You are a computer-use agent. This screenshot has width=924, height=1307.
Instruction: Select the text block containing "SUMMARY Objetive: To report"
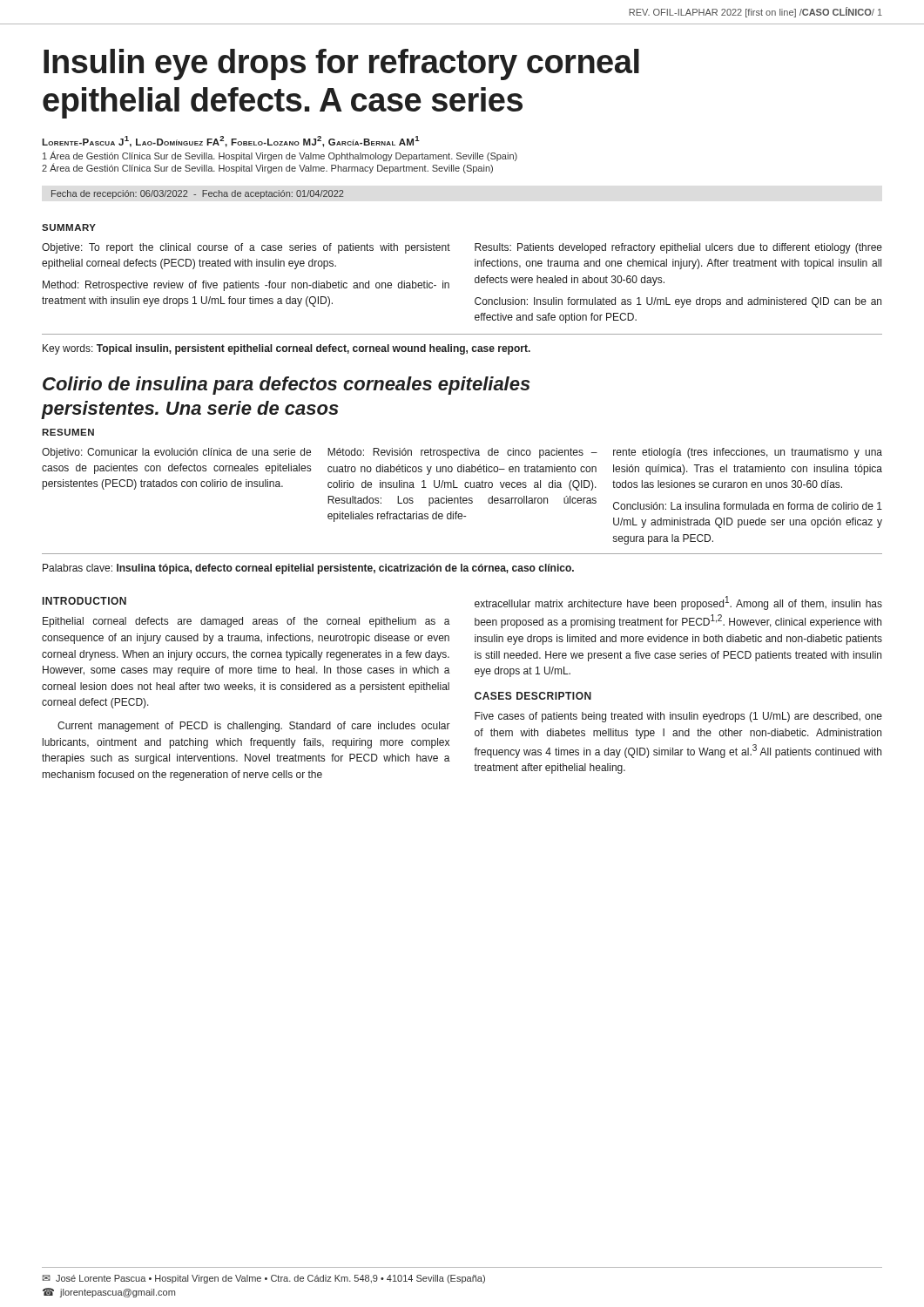click(x=246, y=265)
